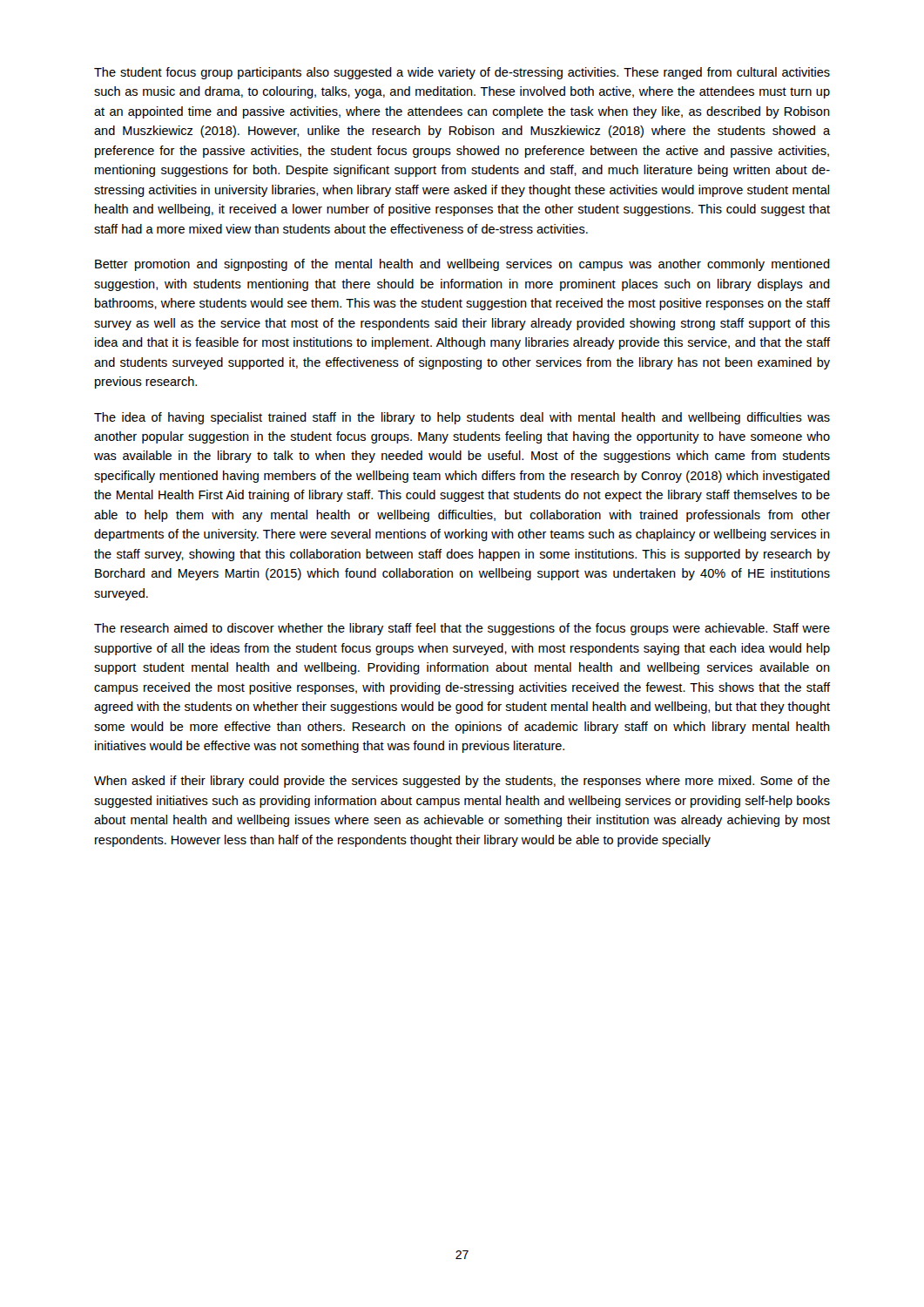The image size is (924, 1307).
Task: Locate the text block that reads "Better promotion and"
Action: point(462,323)
